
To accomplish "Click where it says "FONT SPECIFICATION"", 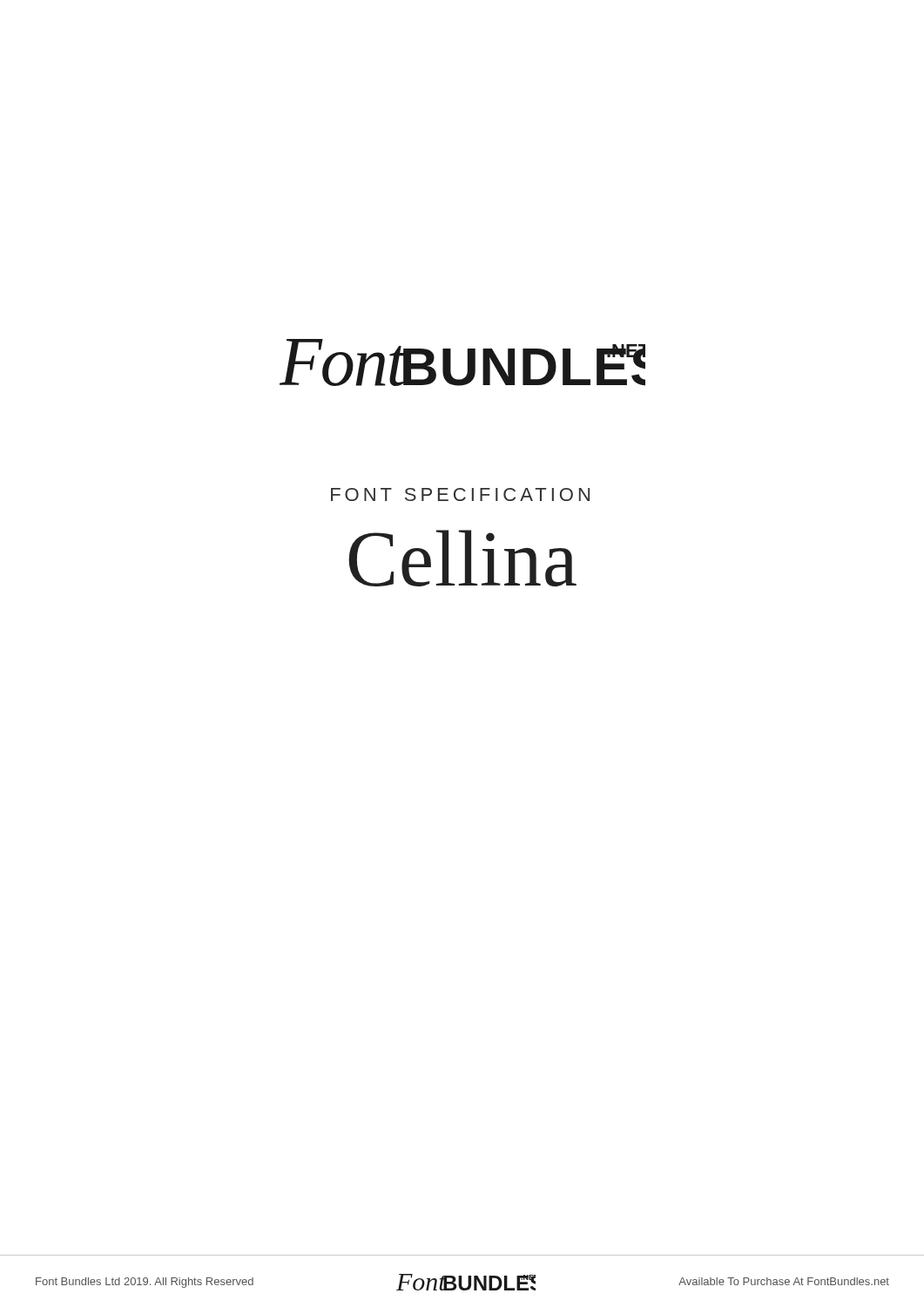I will pos(462,495).
